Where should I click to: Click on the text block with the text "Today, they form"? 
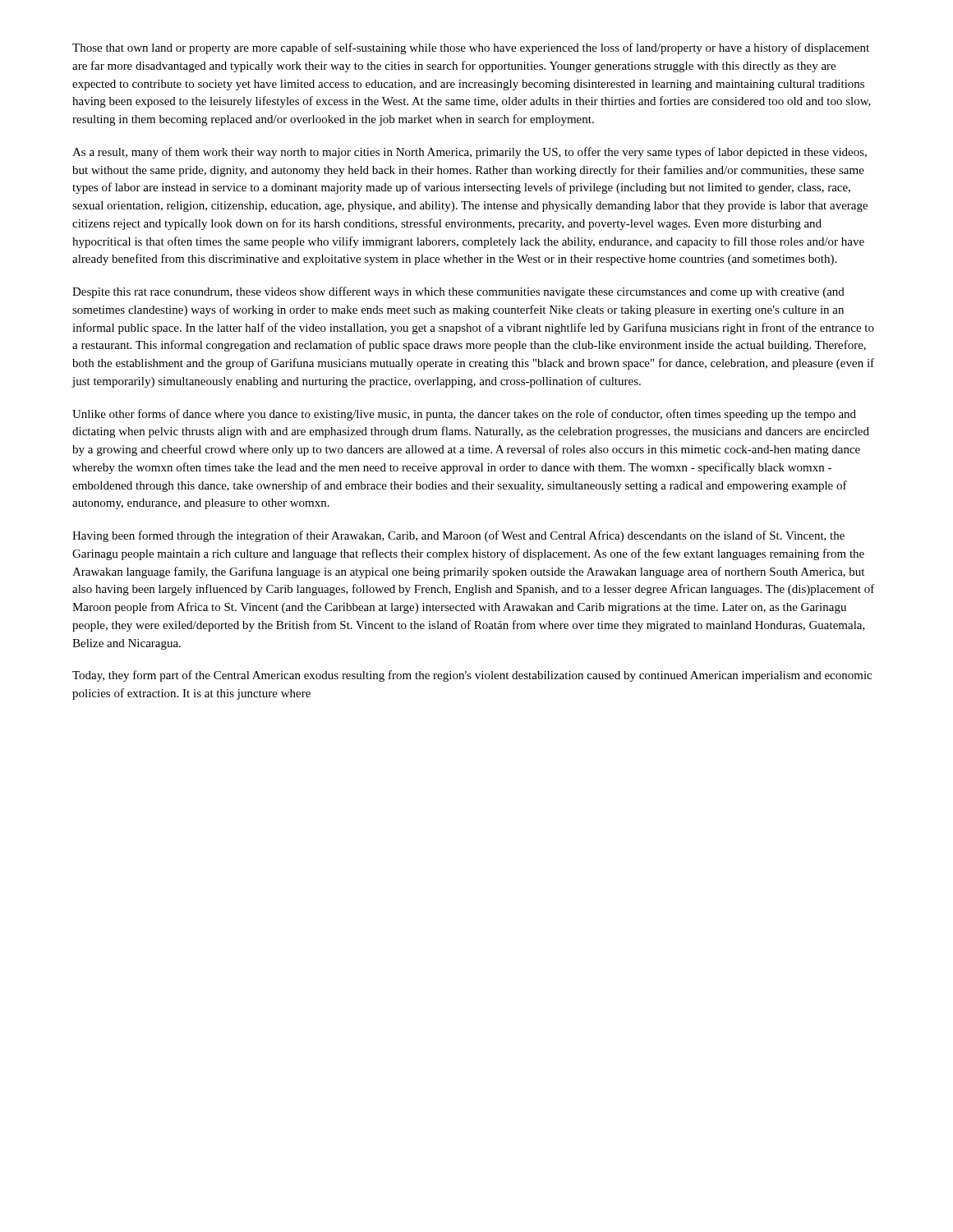(x=472, y=684)
